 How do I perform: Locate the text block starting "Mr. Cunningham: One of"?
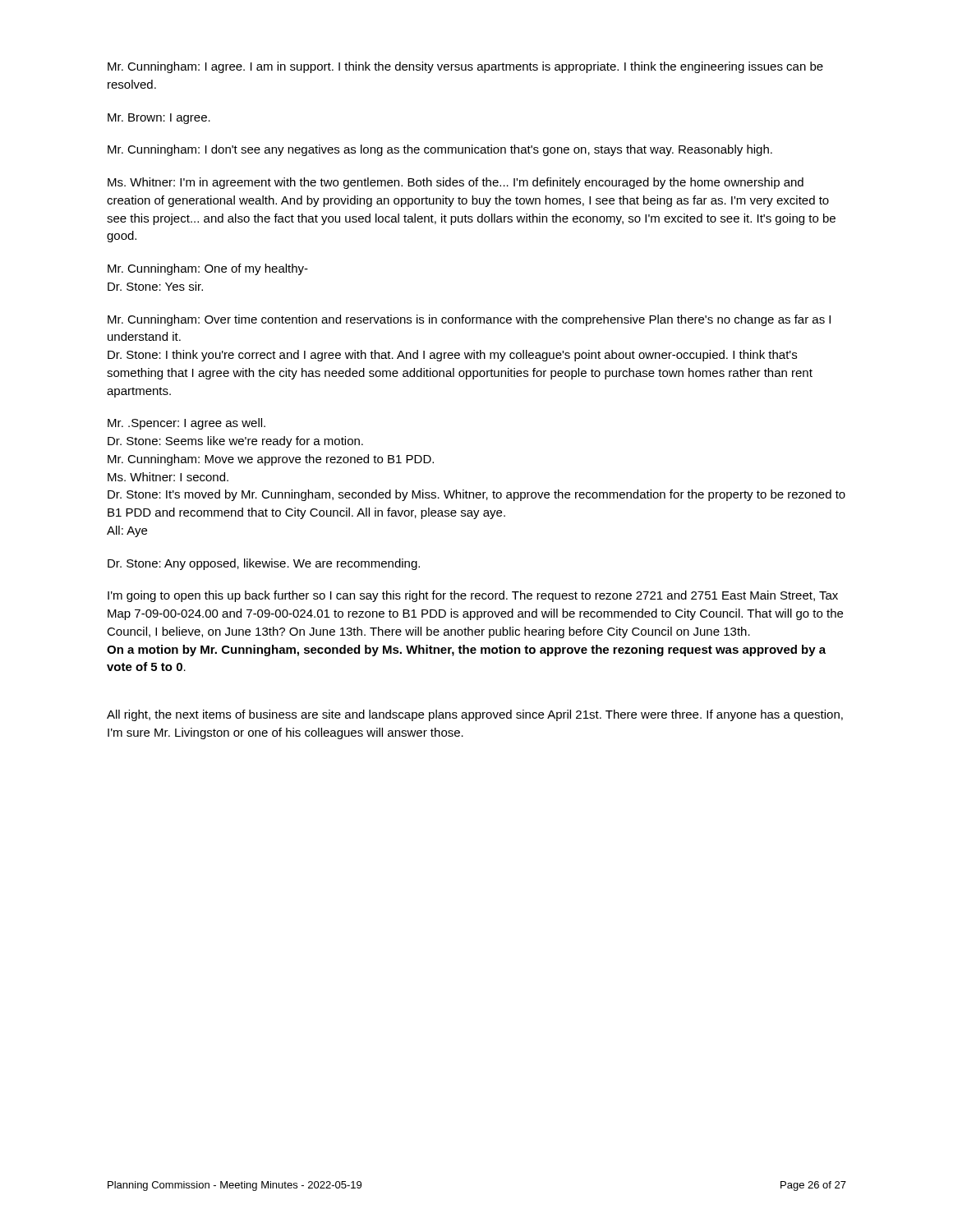[x=208, y=277]
